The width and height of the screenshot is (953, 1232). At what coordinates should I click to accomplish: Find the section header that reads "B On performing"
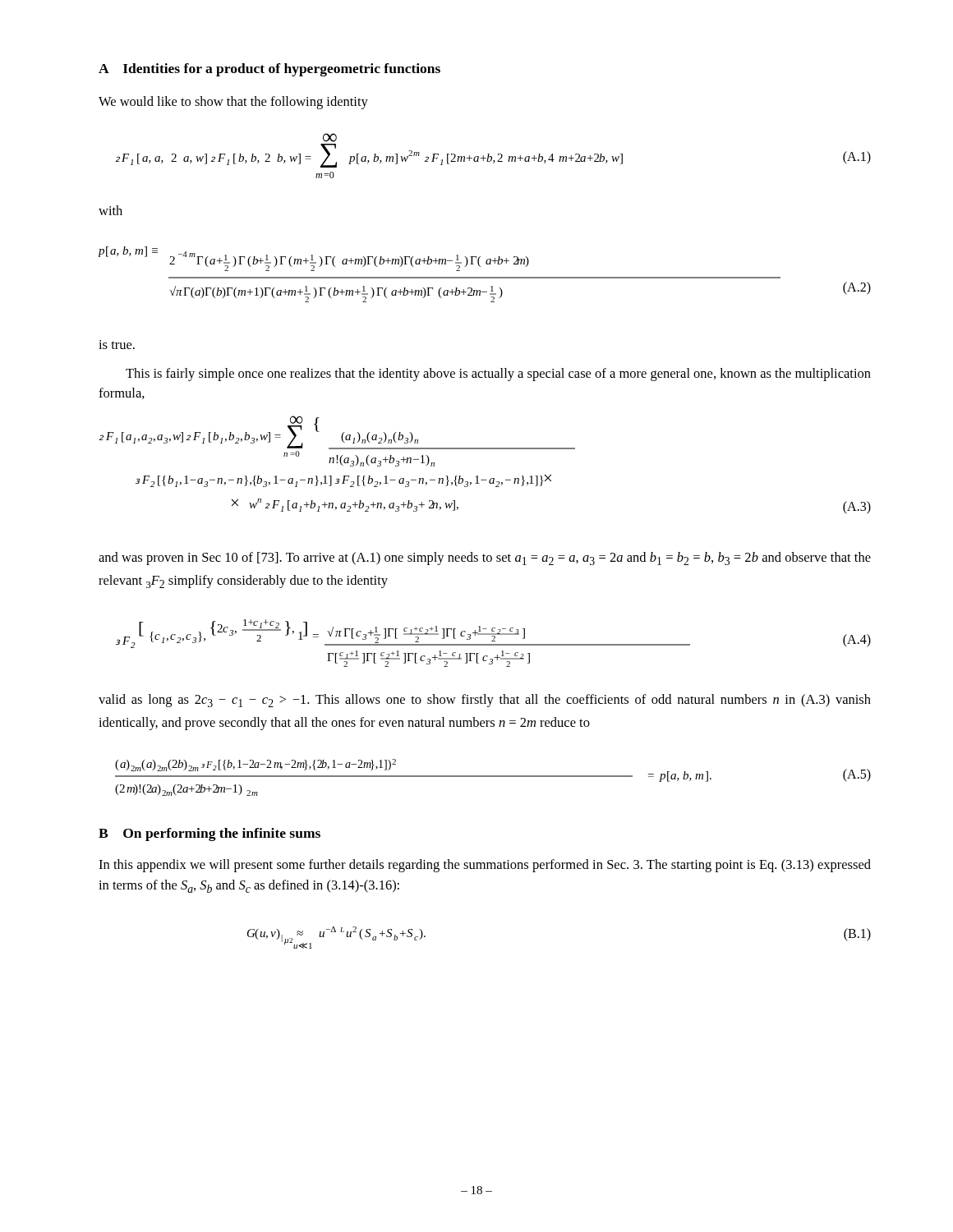pos(210,832)
